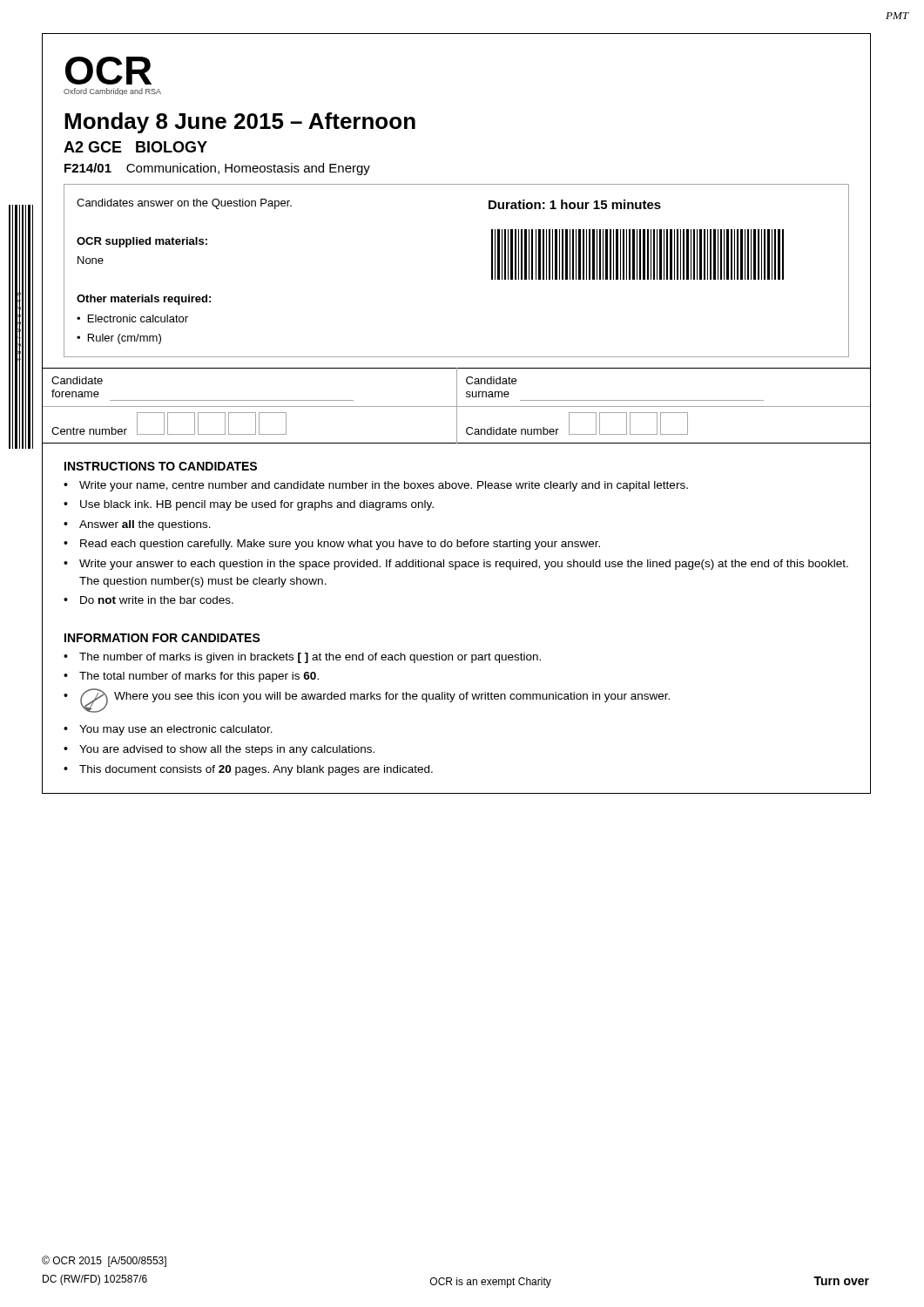The height and width of the screenshot is (1307, 924).
Task: Locate the text "INFORMATION FOR CANDIDATES"
Action: 162,638
